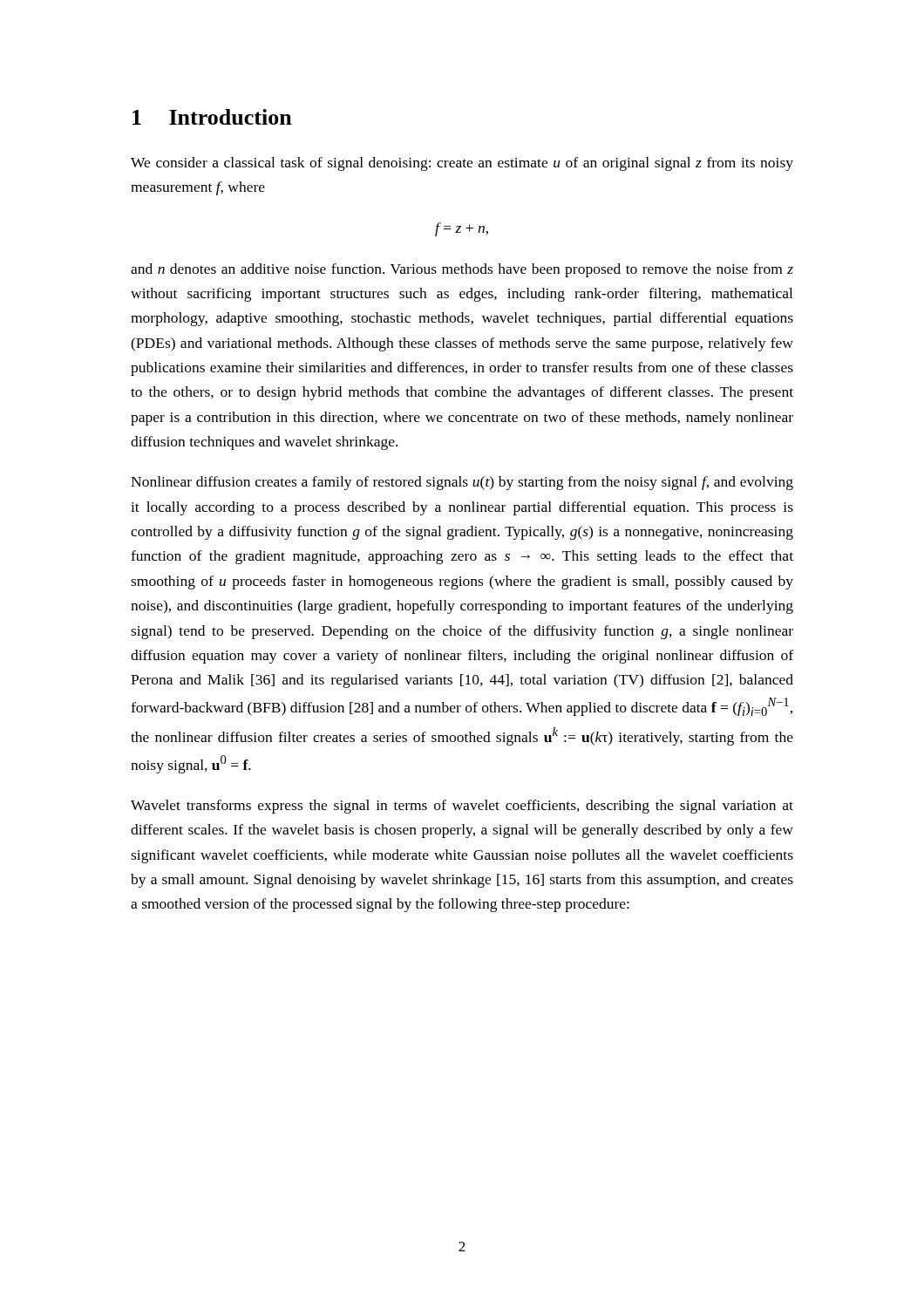
Task: Select a section header
Action: point(211,117)
